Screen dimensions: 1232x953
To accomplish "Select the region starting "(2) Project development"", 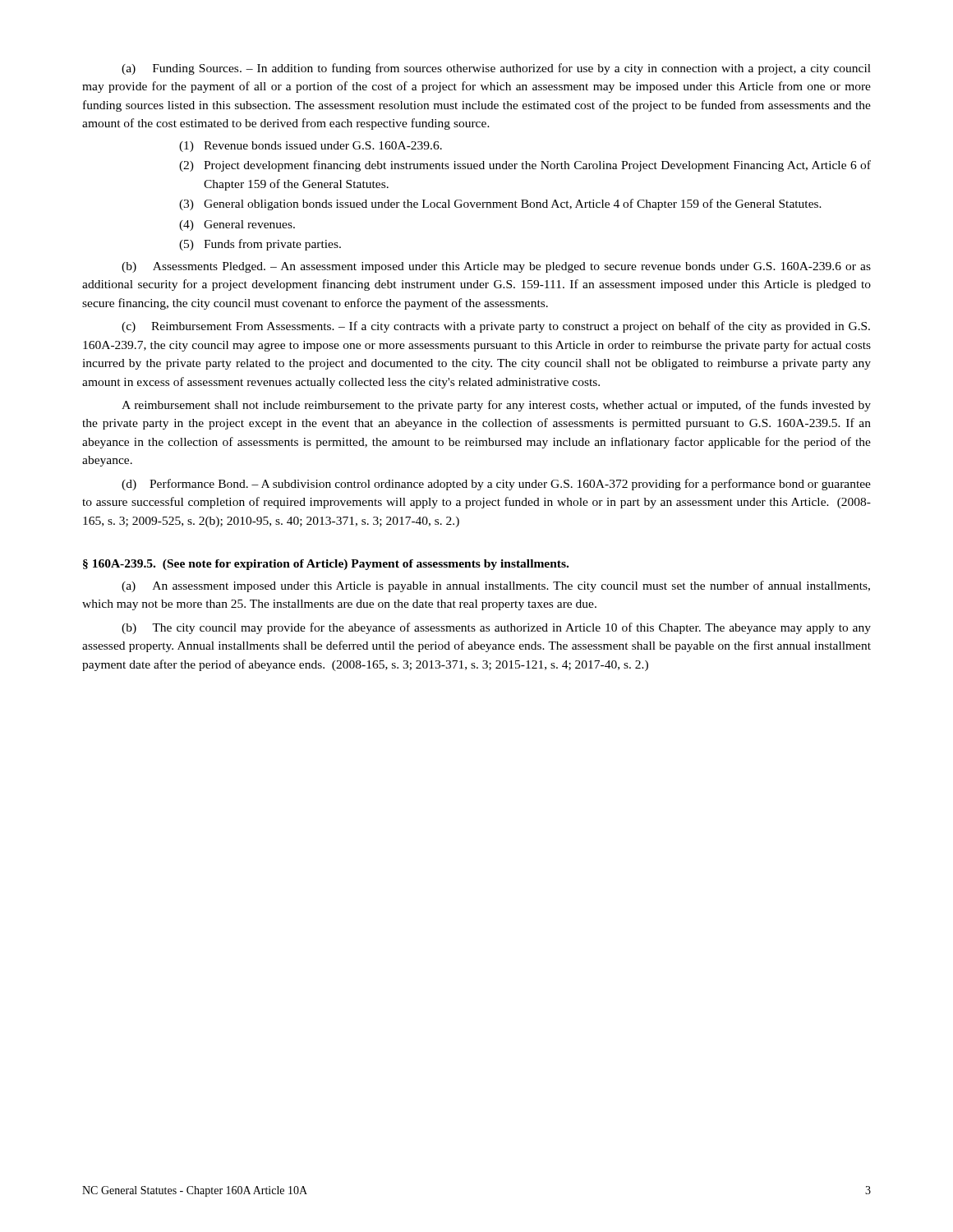I will (x=516, y=175).
